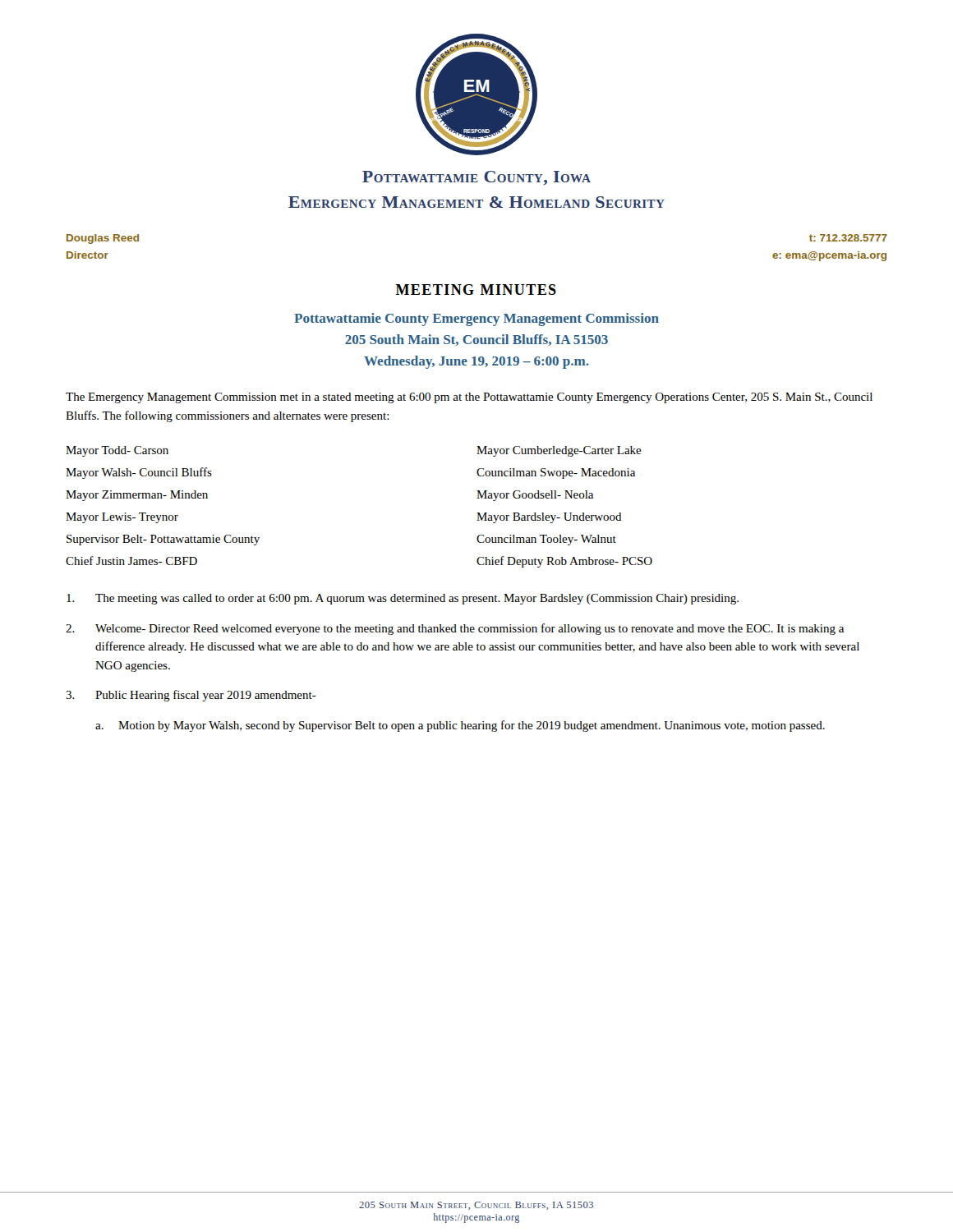
Task: Locate the block of text that opens with "t: 712.328.5777 e:"
Action: point(830,246)
